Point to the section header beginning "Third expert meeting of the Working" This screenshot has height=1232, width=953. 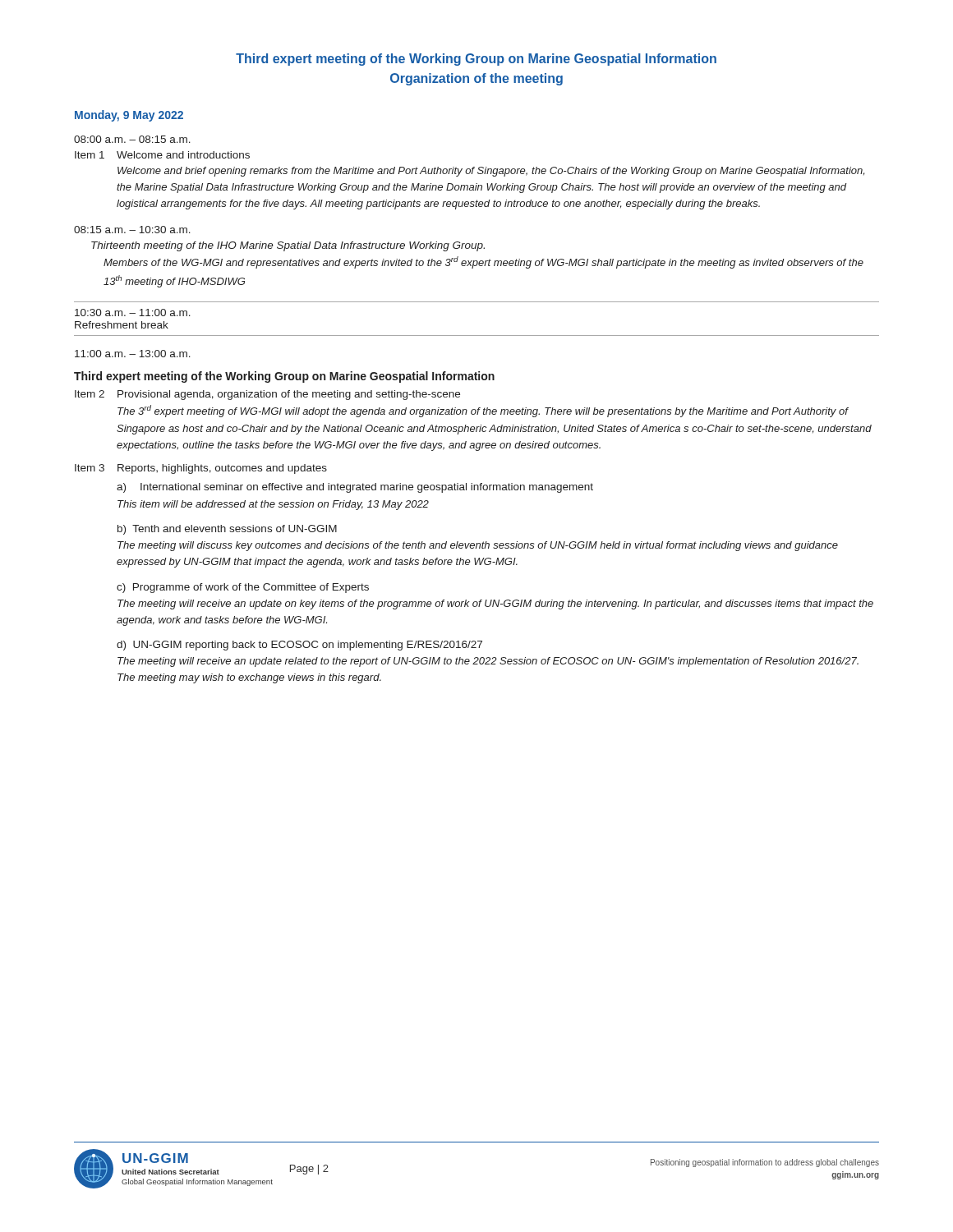tap(284, 376)
